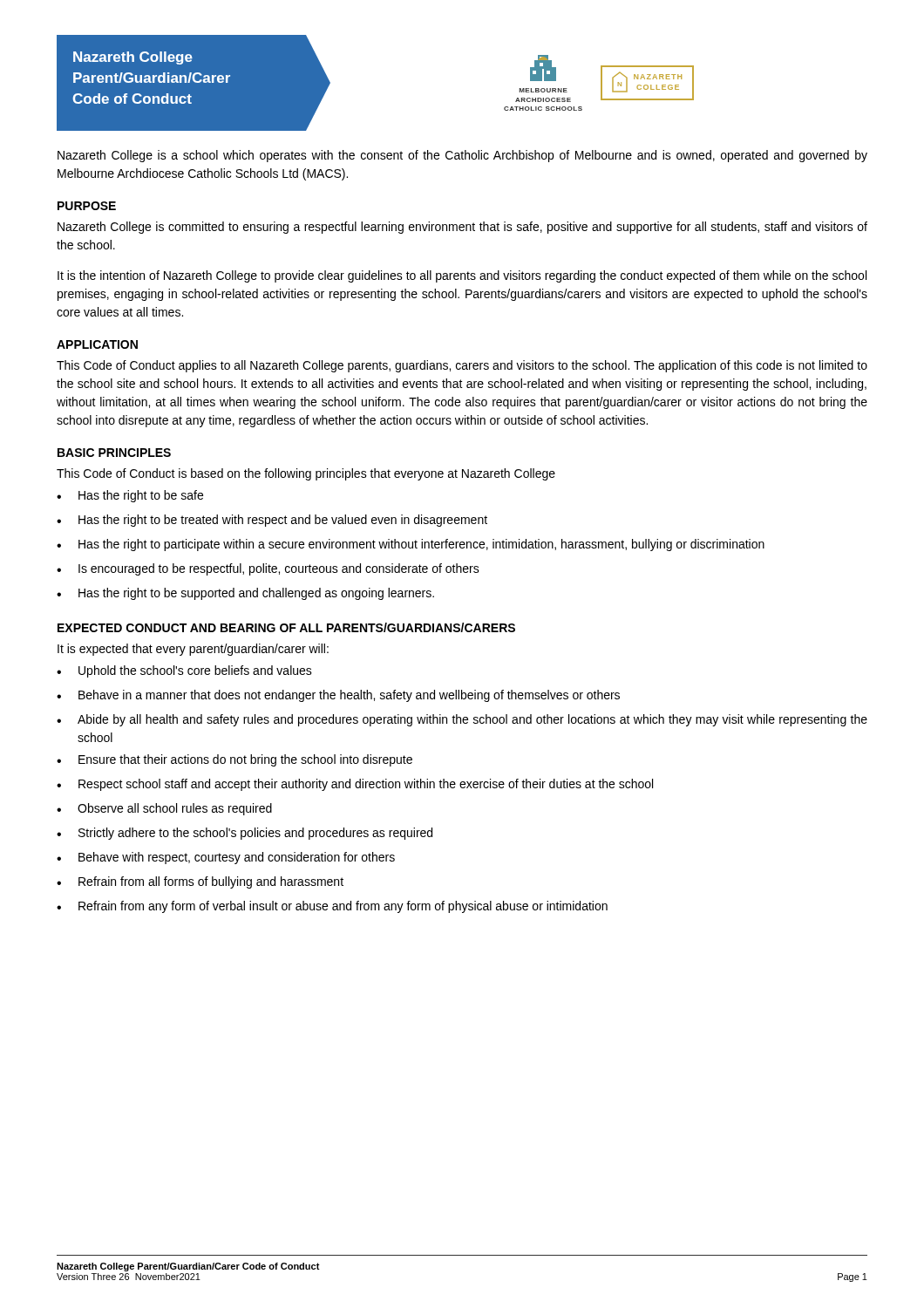This screenshot has width=924, height=1308.
Task: Find the section header that says "EXPECTED CONDUCT AND BEARING OF ALL PARENTS/GUARDIANS/CARERS"
Action: (286, 628)
